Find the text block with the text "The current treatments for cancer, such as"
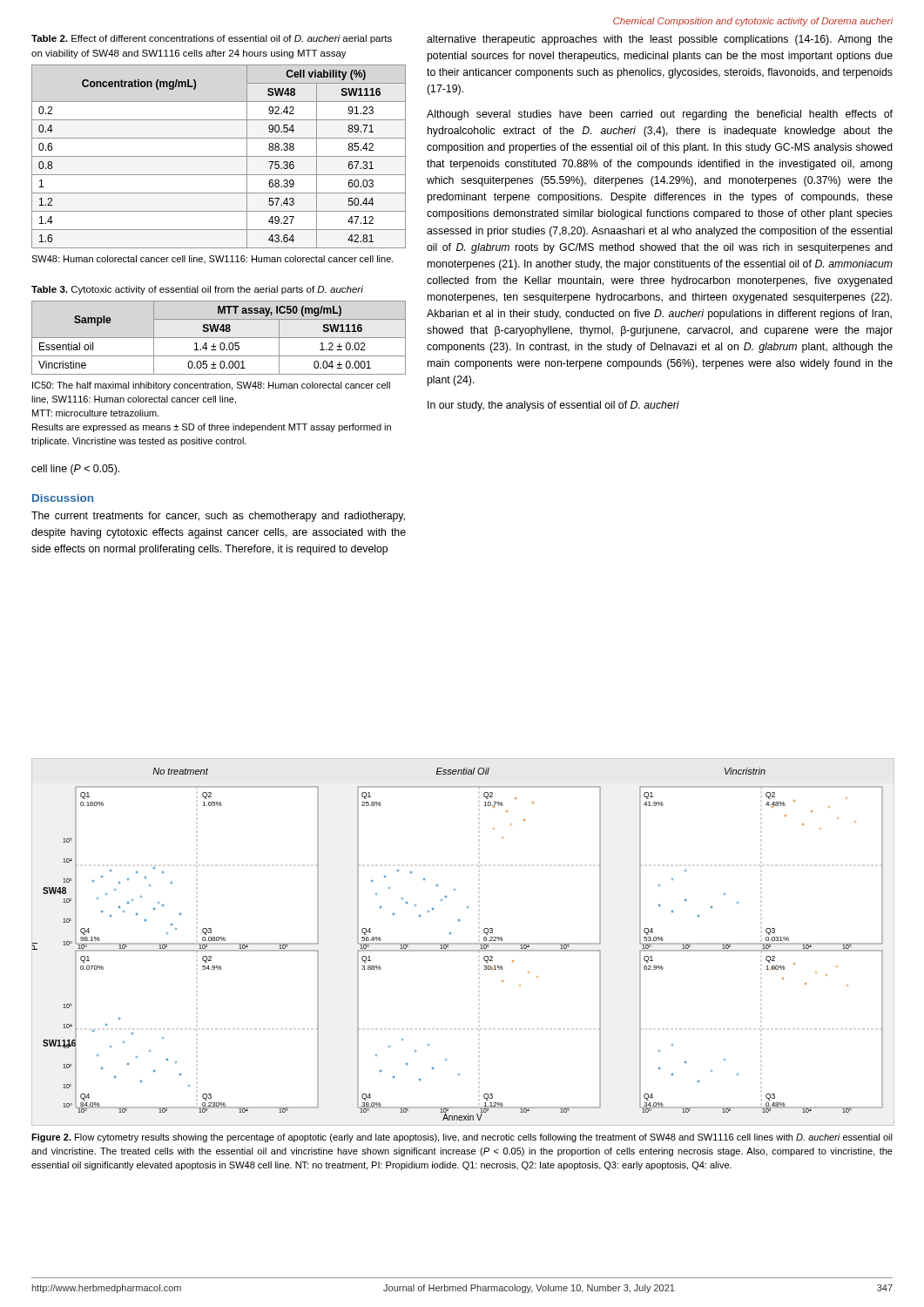Image resolution: width=924 pixels, height=1307 pixels. pos(219,533)
